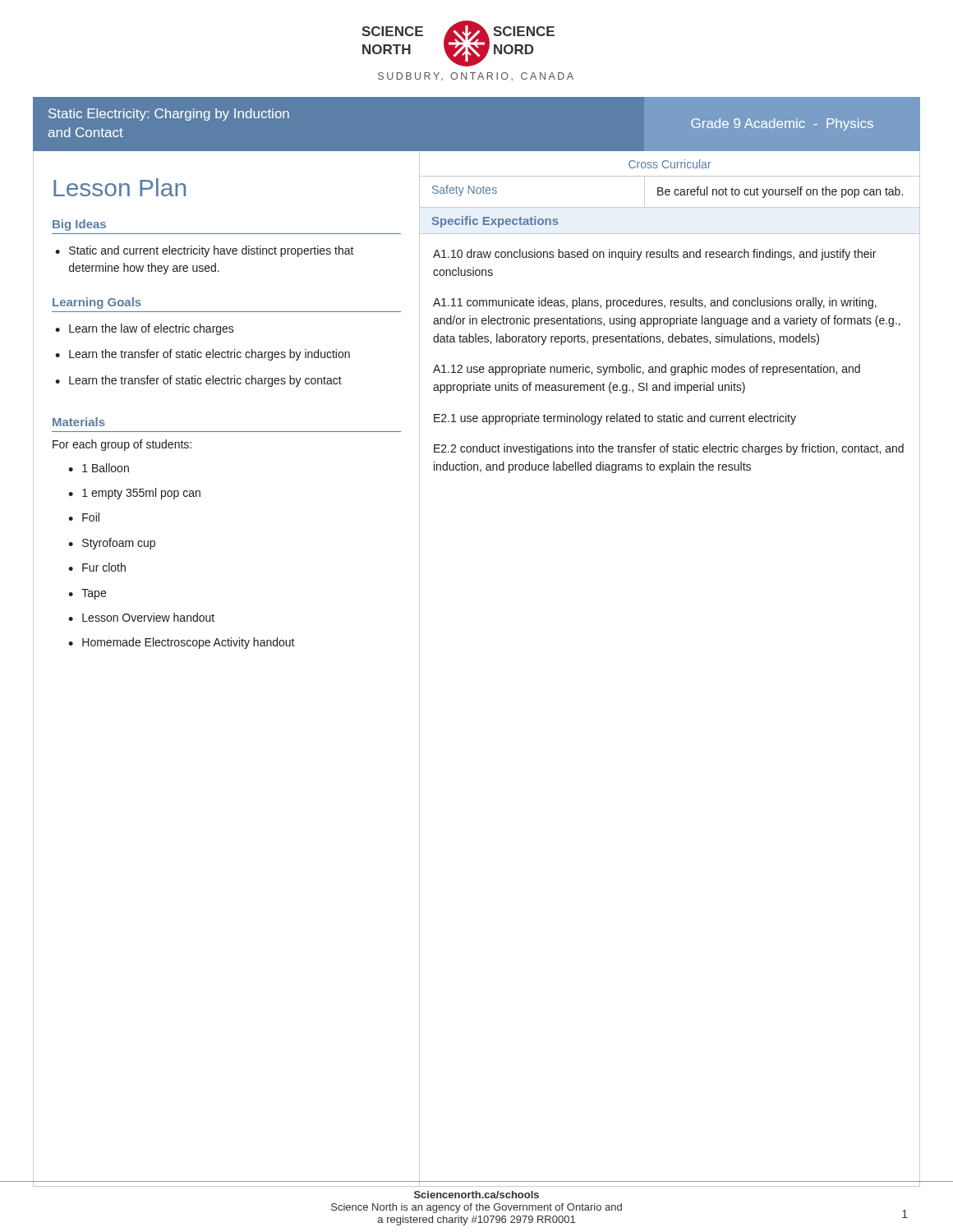Select the text block starting "Static Electricity: Charging by Inductionand"

point(169,123)
